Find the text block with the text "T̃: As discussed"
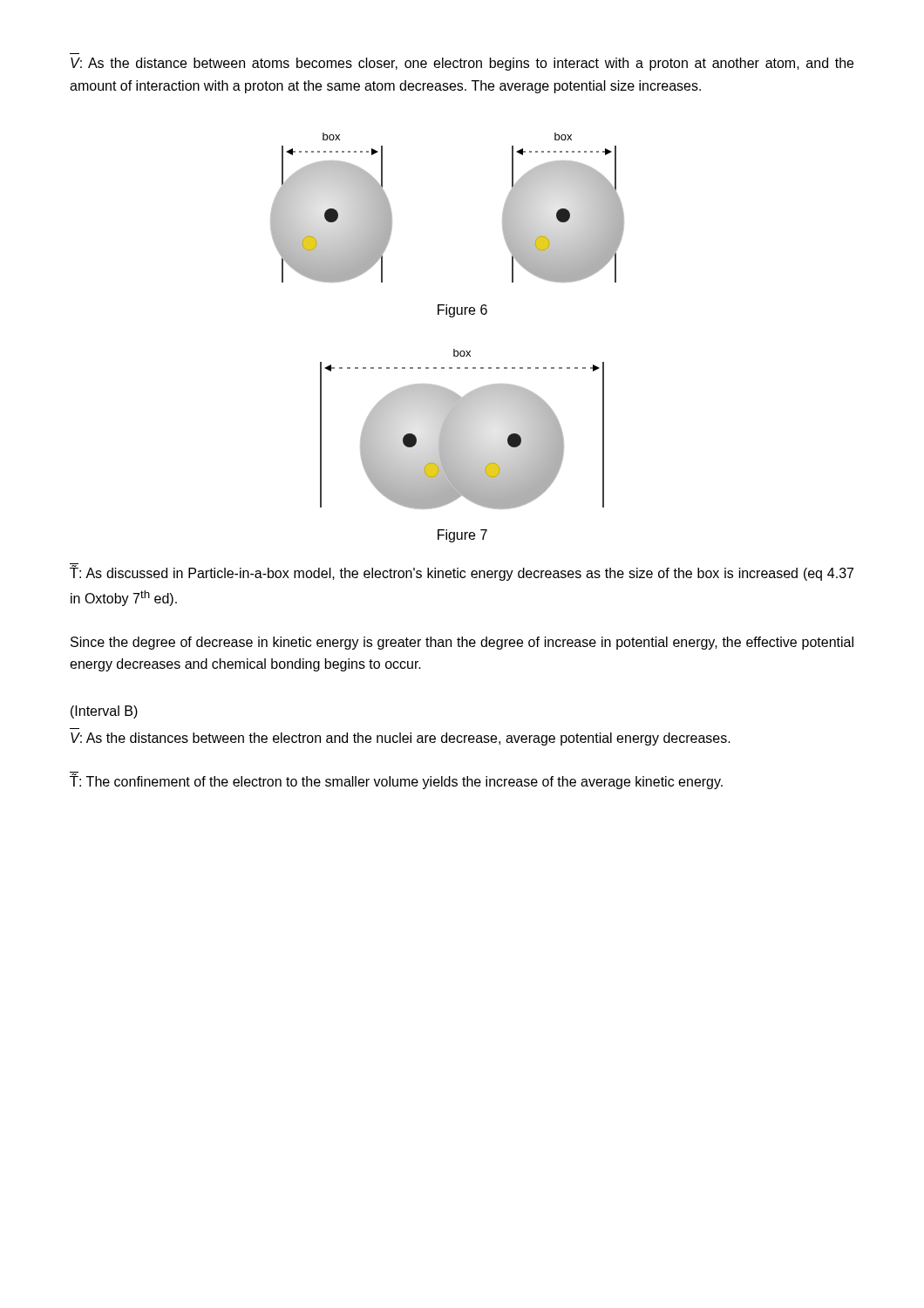The width and height of the screenshot is (924, 1308). (462, 584)
